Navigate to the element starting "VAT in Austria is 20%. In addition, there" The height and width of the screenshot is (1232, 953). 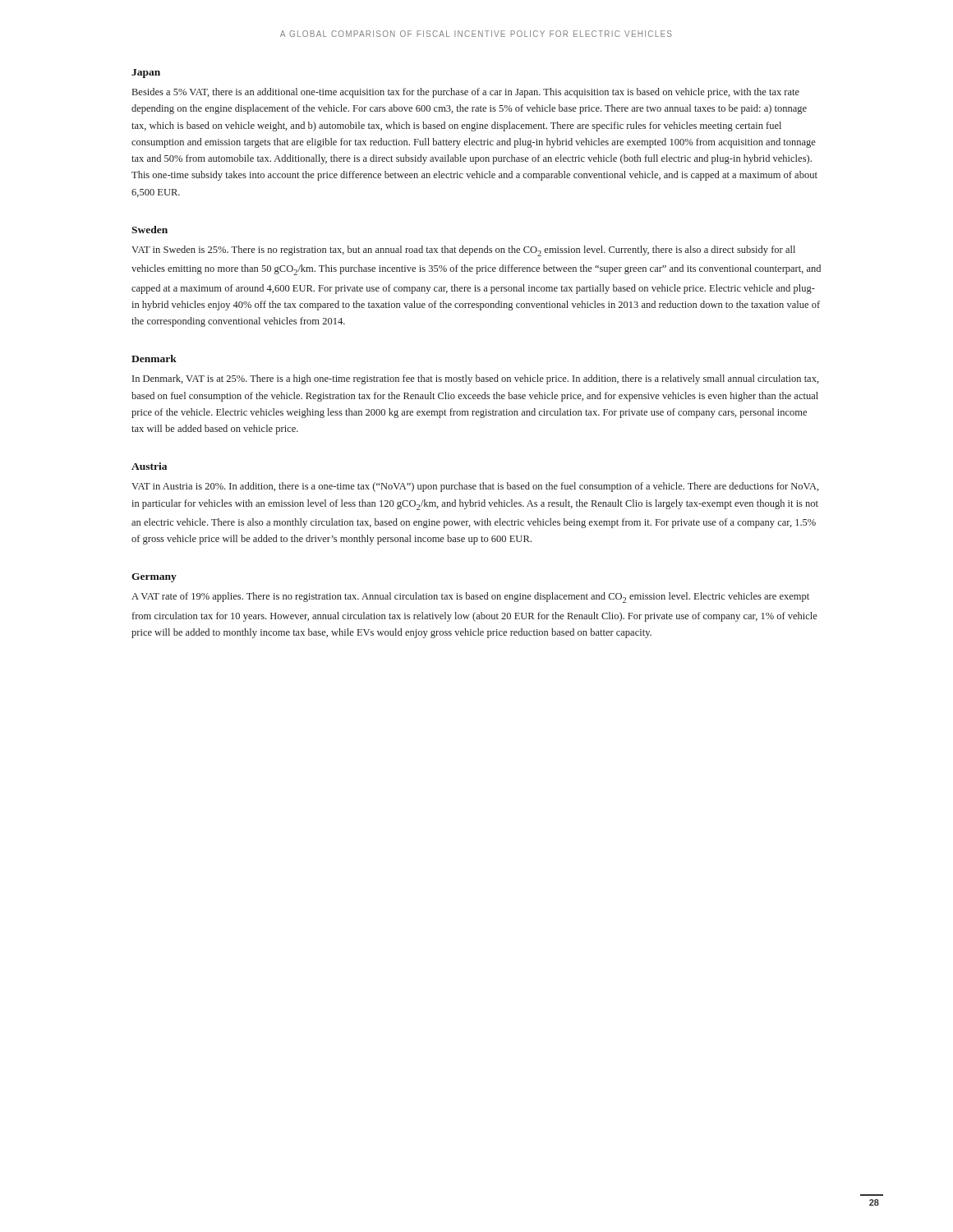475,513
